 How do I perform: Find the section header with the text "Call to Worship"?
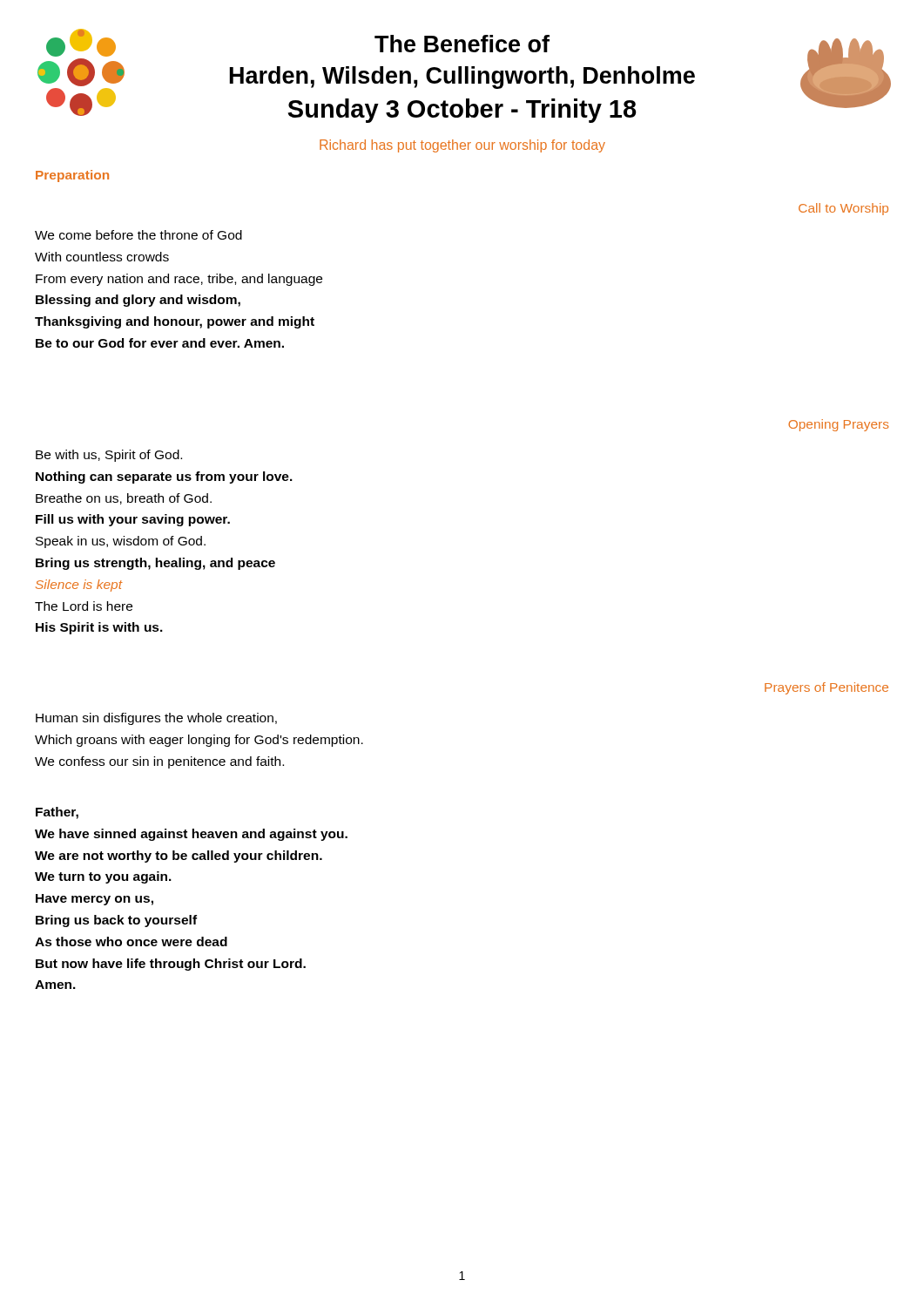[844, 208]
